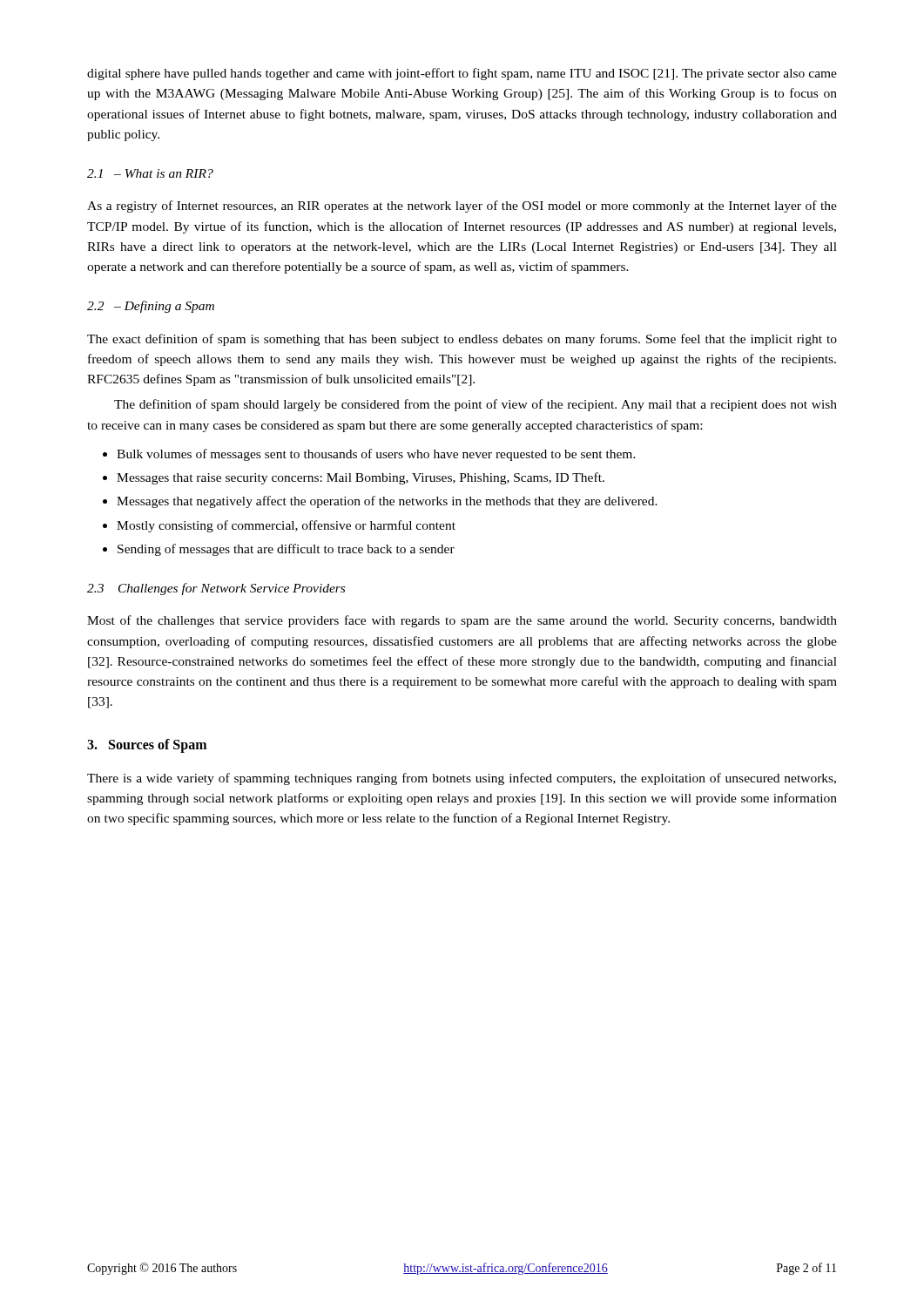Find the block on this page that starts "digital sphere have pulled hands together"

click(462, 103)
